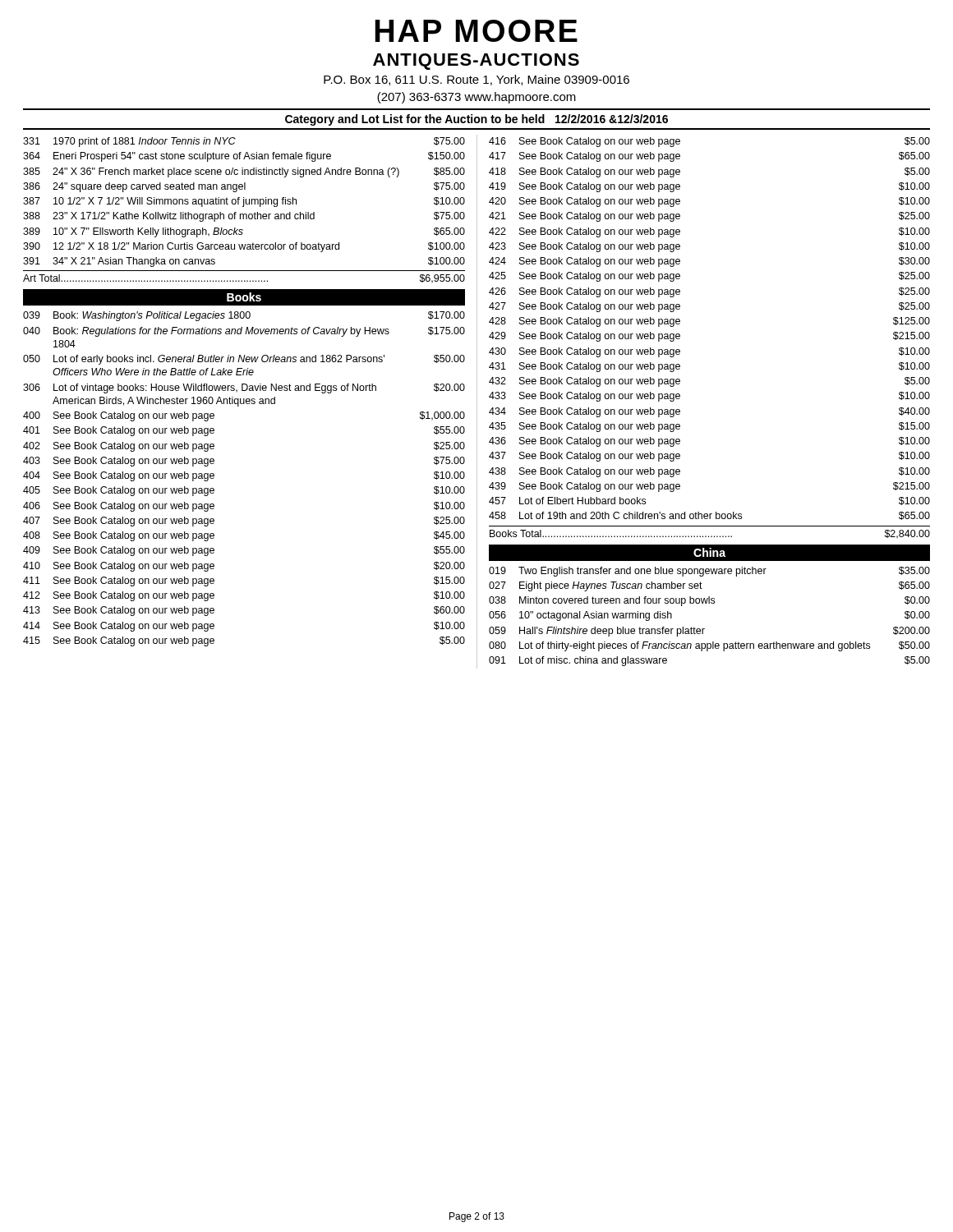Viewport: 953px width, 1232px height.
Task: Locate the table with the text "039 Book: Washington's Political Legacies"
Action: [244, 478]
